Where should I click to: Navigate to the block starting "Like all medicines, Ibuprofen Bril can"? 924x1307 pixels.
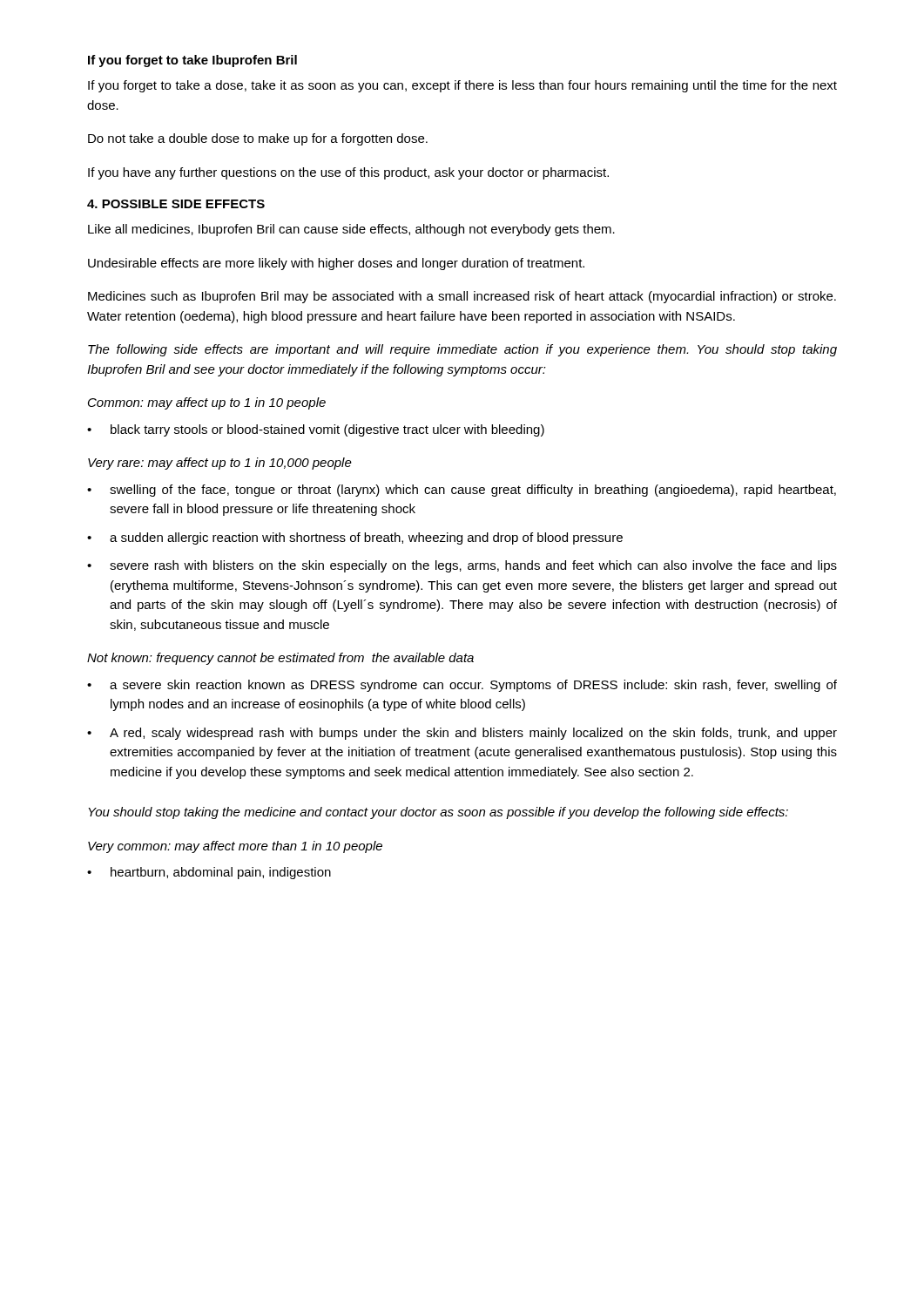pos(462,229)
